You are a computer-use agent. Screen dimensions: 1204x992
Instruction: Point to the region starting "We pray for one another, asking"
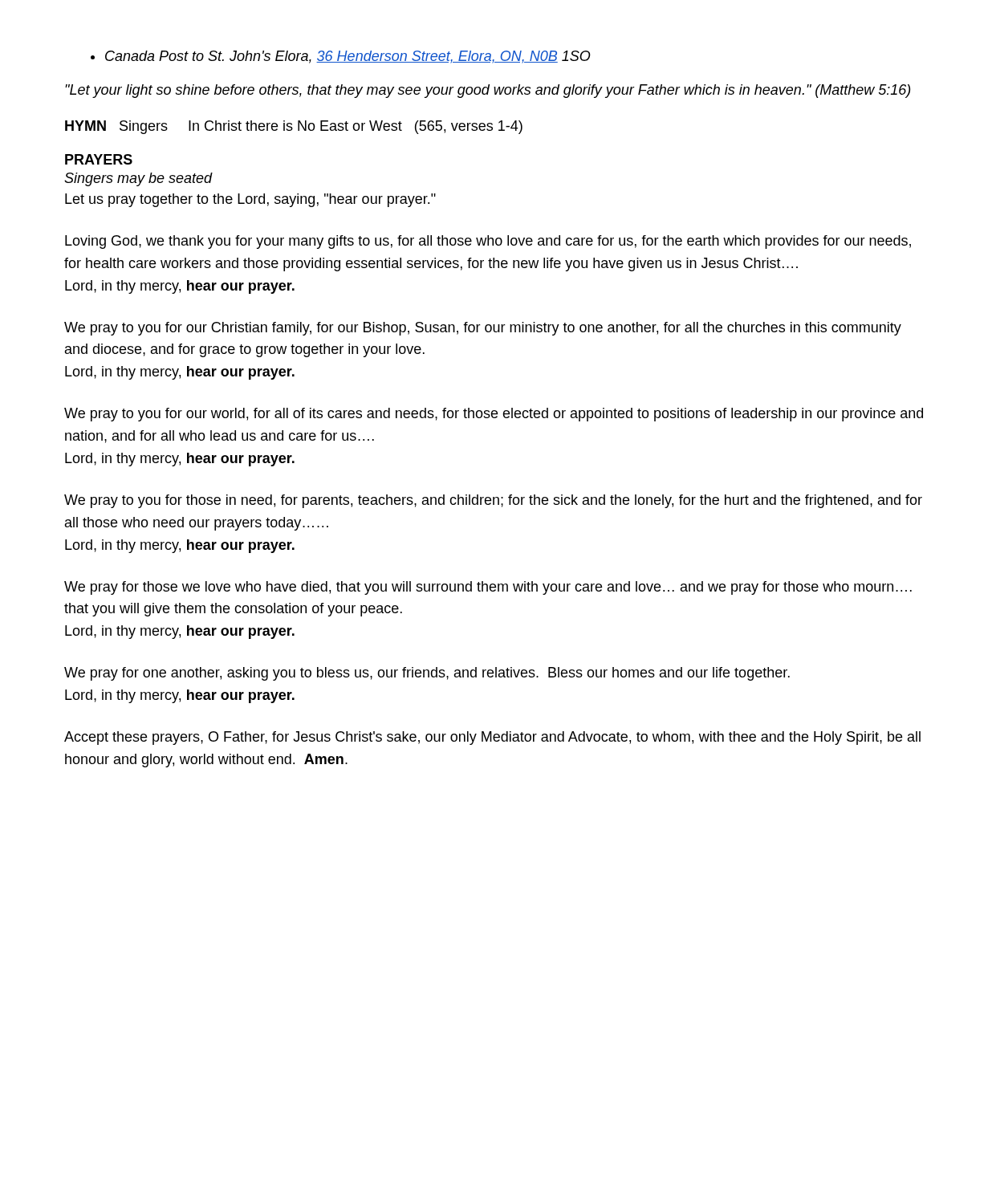click(x=427, y=684)
